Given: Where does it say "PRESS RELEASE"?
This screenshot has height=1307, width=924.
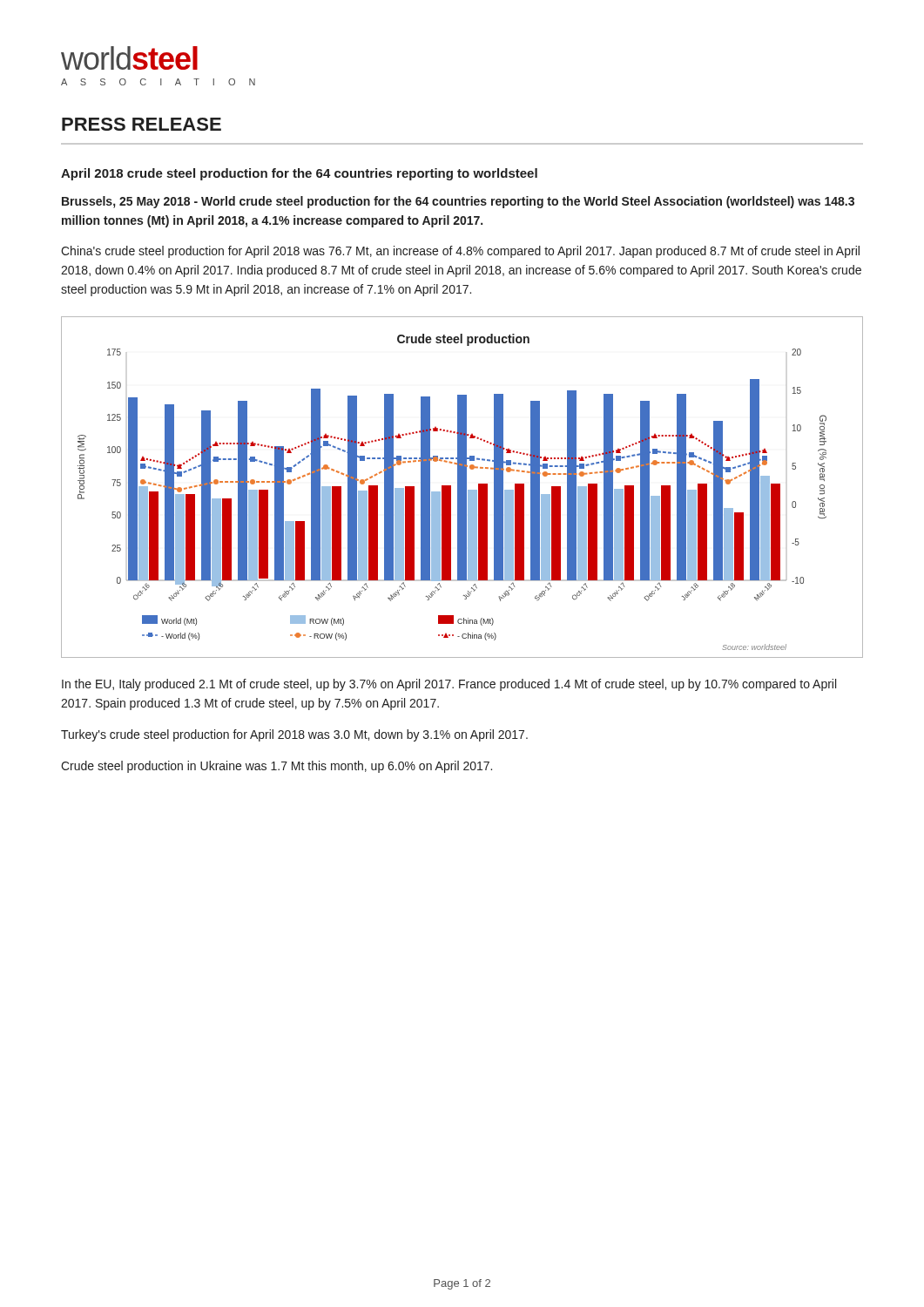Looking at the screenshot, I should [x=141, y=124].
